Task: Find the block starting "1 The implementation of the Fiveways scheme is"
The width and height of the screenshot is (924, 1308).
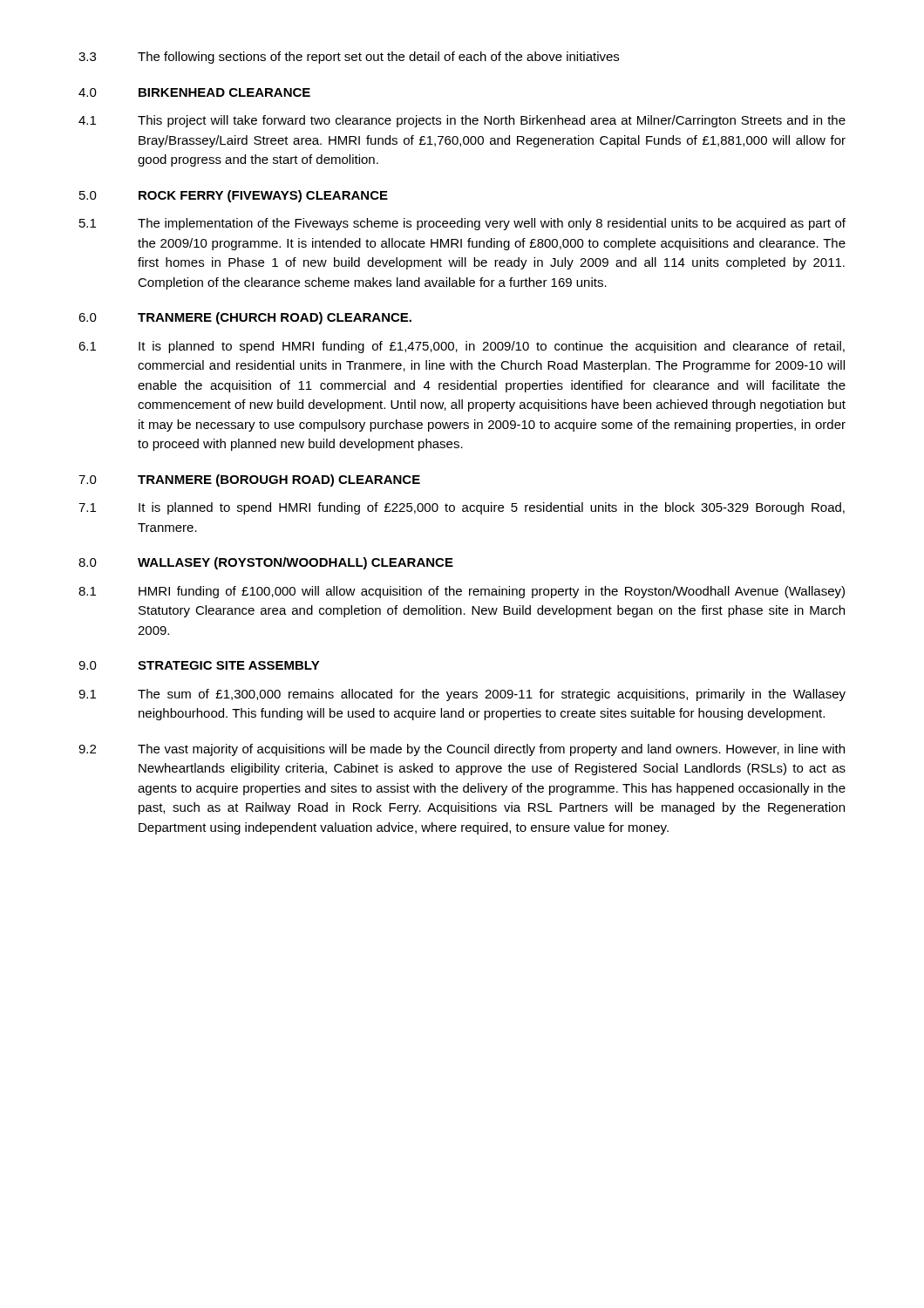Action: 462,253
